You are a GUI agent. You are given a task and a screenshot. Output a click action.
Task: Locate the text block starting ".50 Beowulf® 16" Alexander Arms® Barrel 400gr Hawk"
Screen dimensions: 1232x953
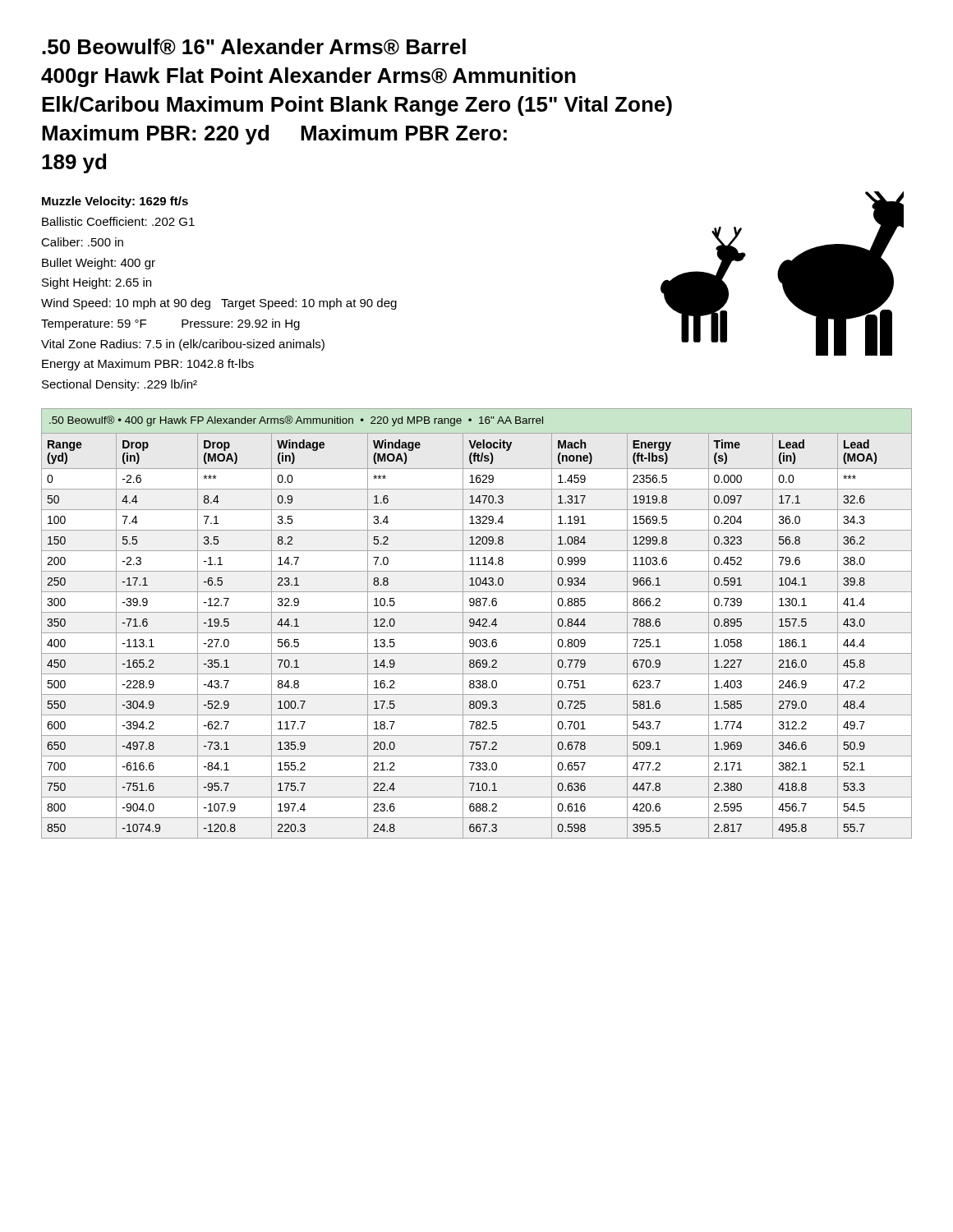pyautogui.click(x=357, y=104)
